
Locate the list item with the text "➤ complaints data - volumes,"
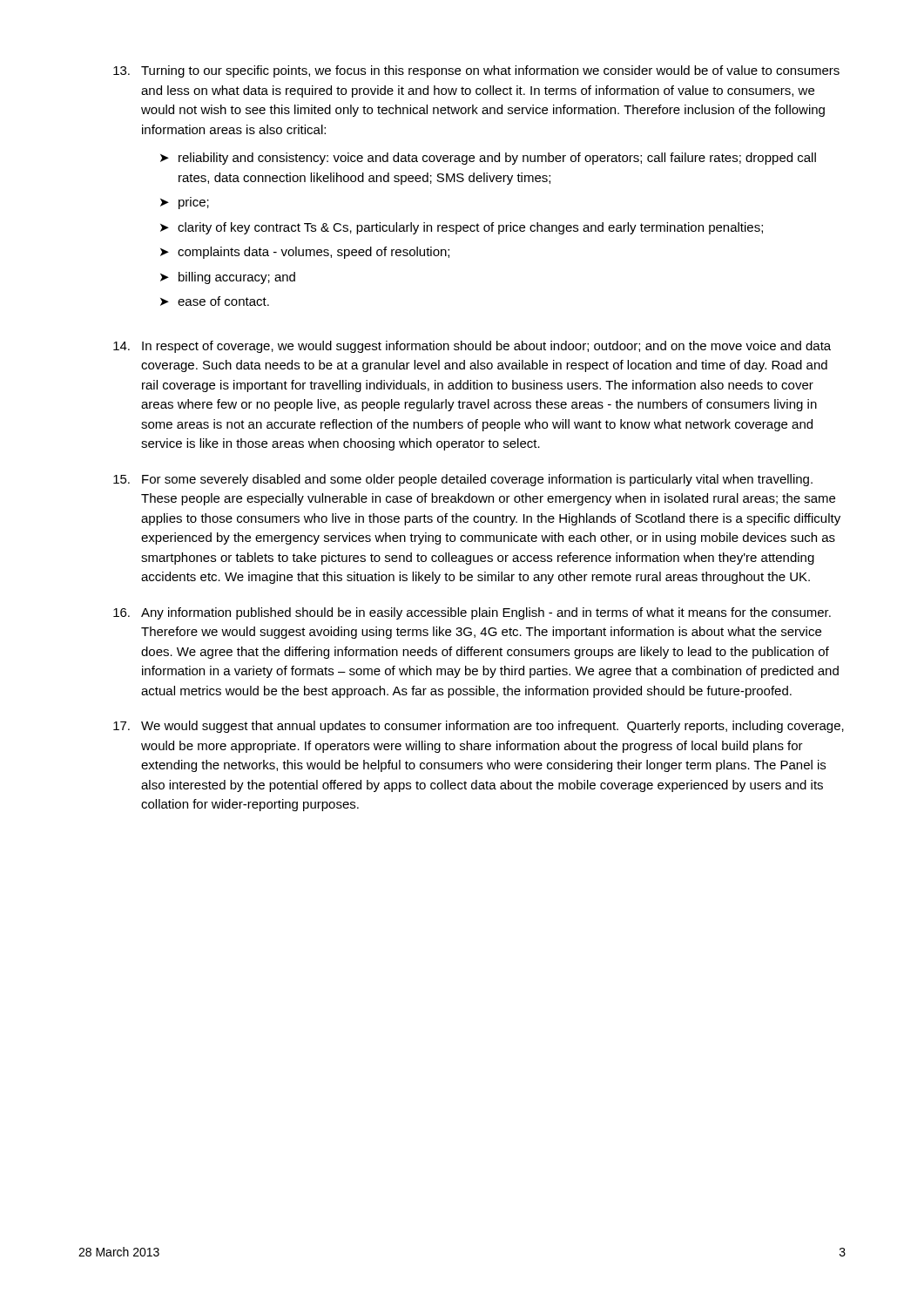tap(305, 253)
